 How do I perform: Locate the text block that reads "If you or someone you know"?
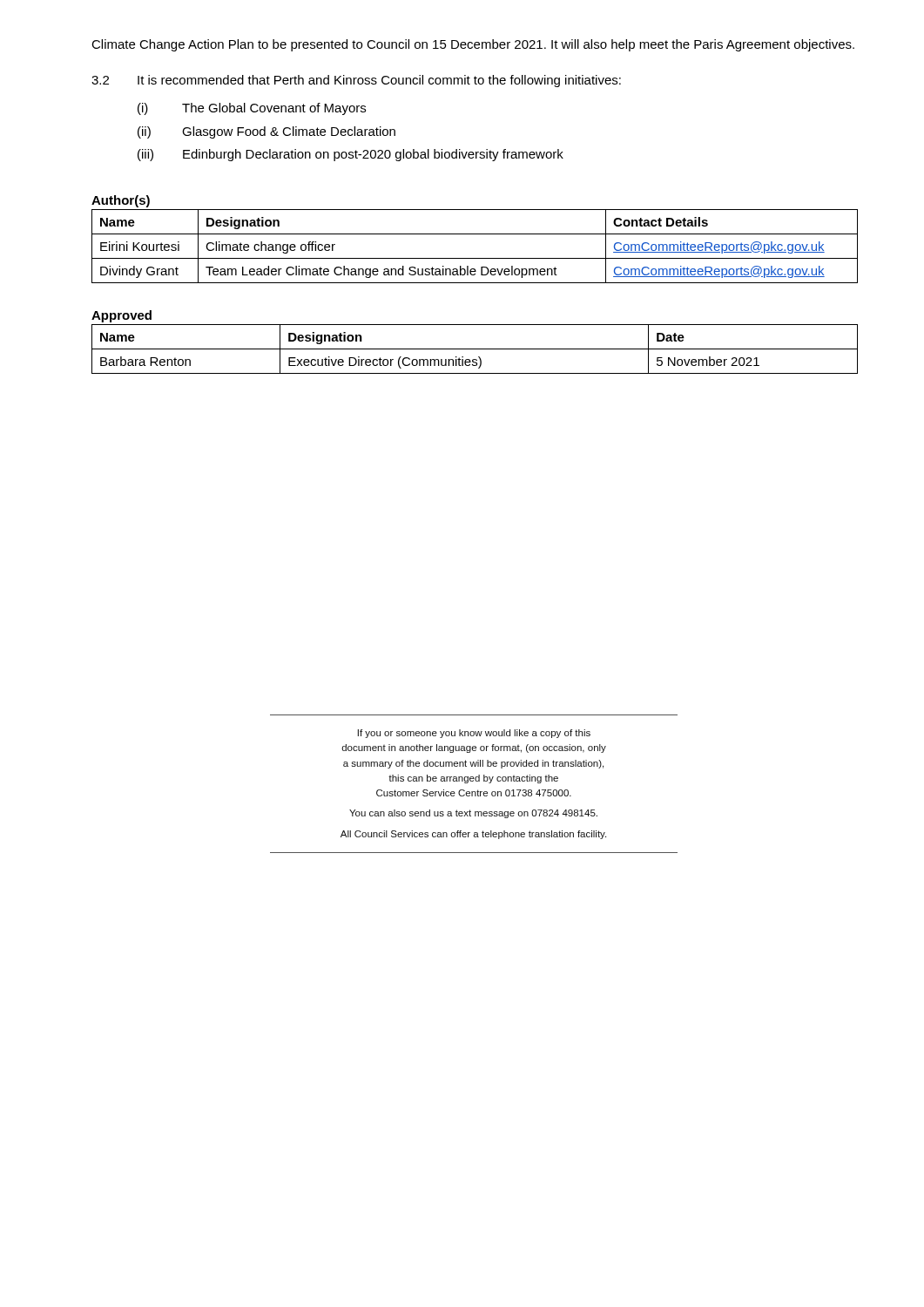click(474, 784)
